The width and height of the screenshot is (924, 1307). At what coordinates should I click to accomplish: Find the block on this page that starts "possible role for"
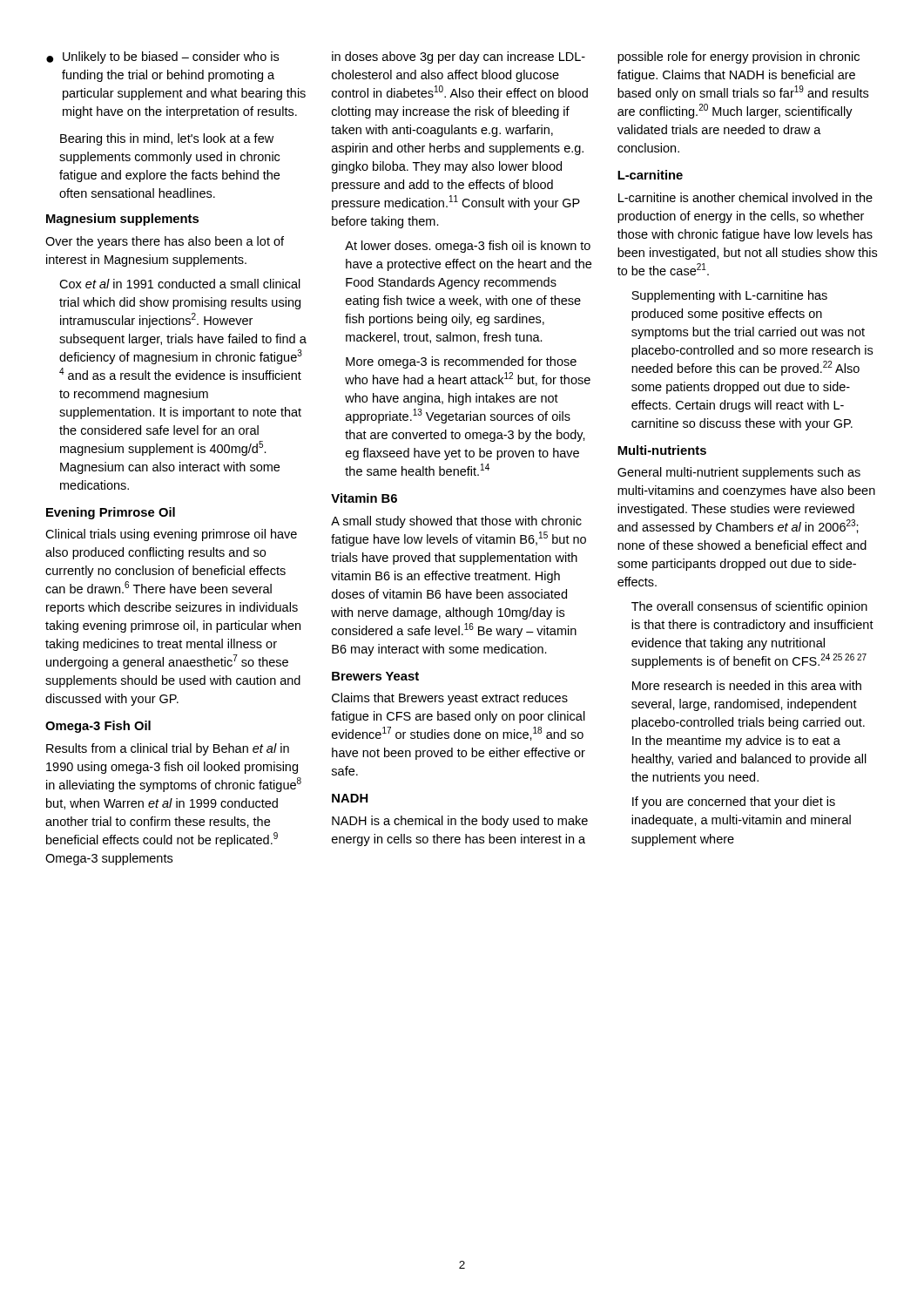coord(748,103)
